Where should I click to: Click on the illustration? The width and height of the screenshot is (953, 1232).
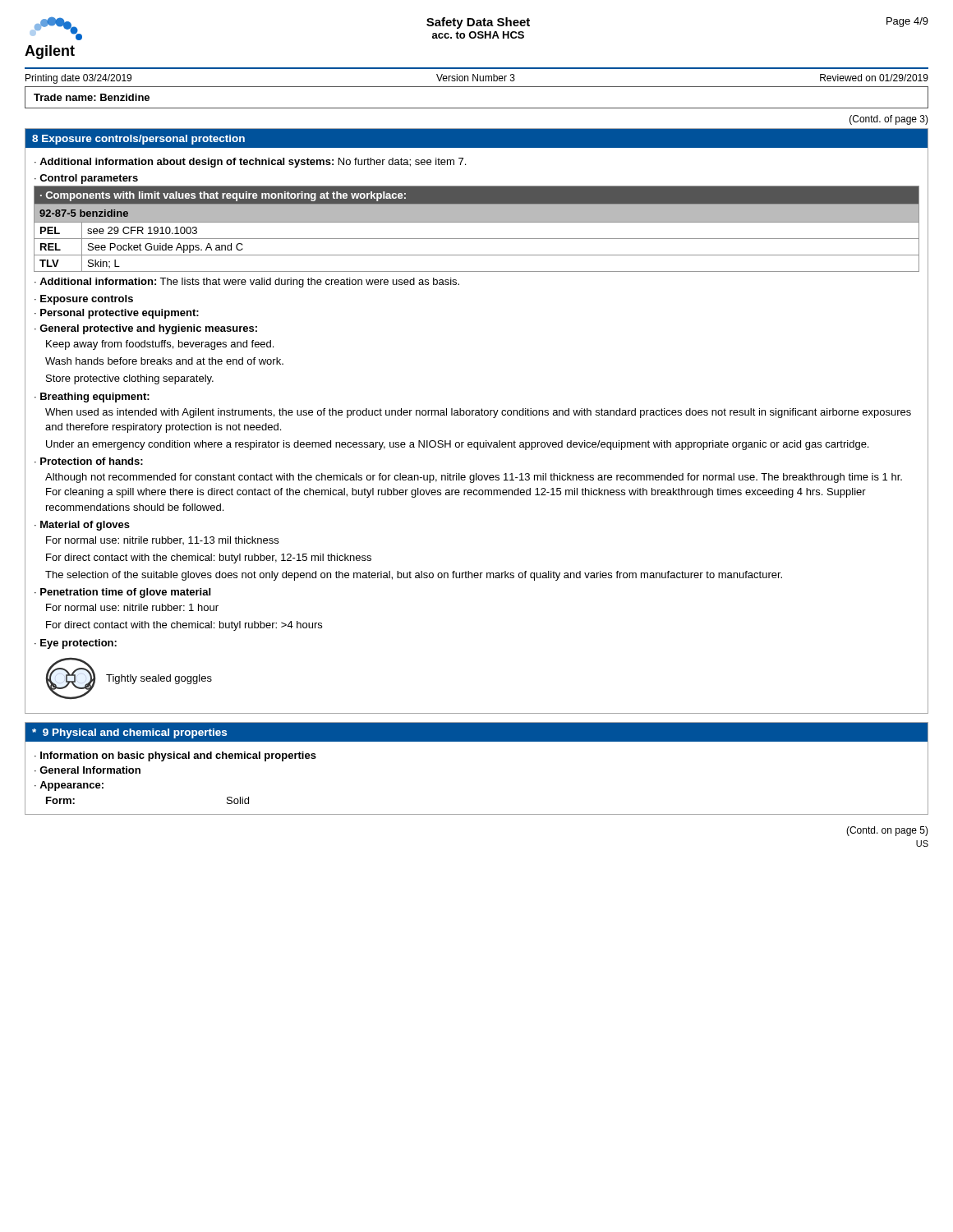coord(482,678)
